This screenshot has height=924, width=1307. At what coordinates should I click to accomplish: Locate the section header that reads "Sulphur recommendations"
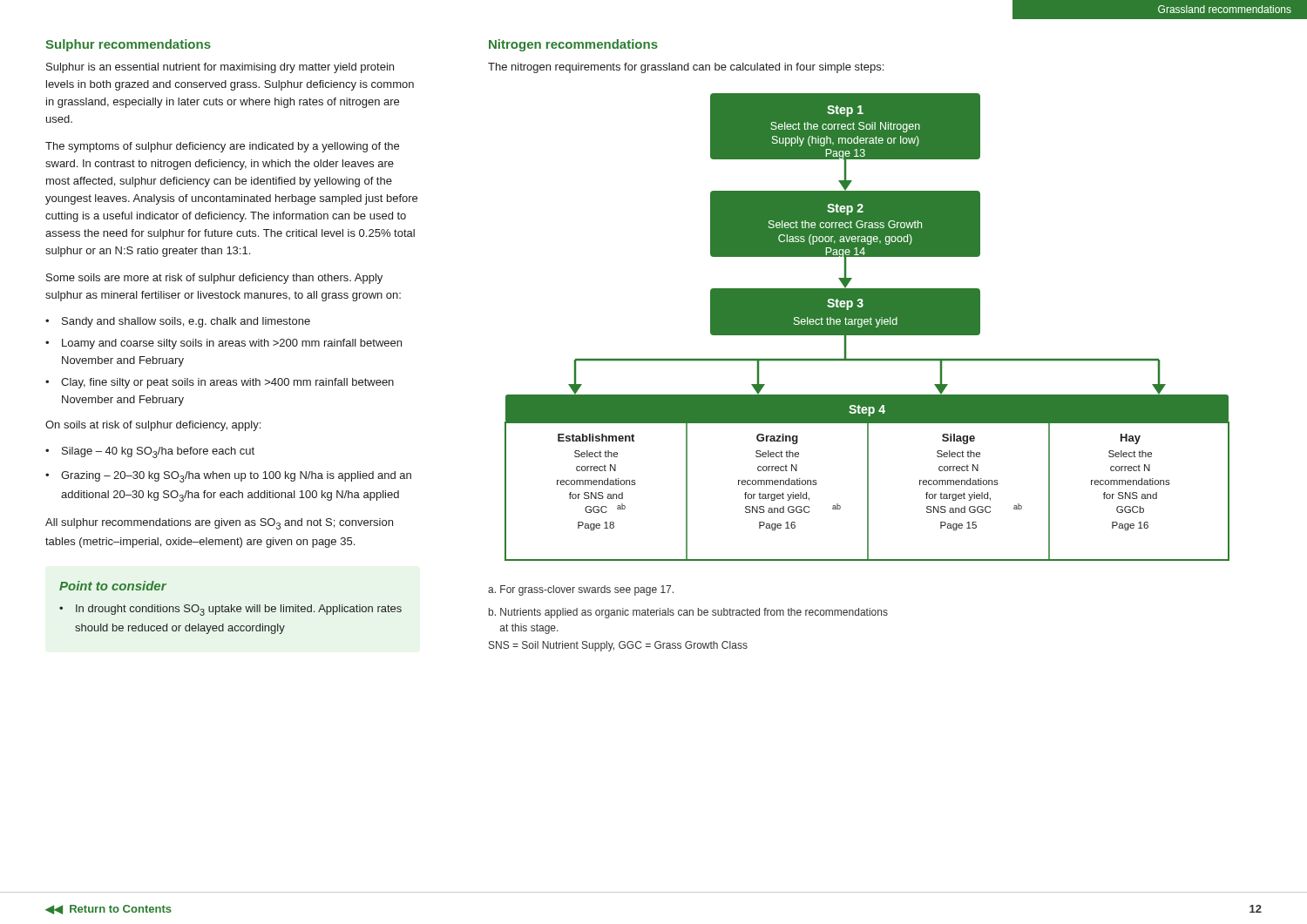click(128, 44)
